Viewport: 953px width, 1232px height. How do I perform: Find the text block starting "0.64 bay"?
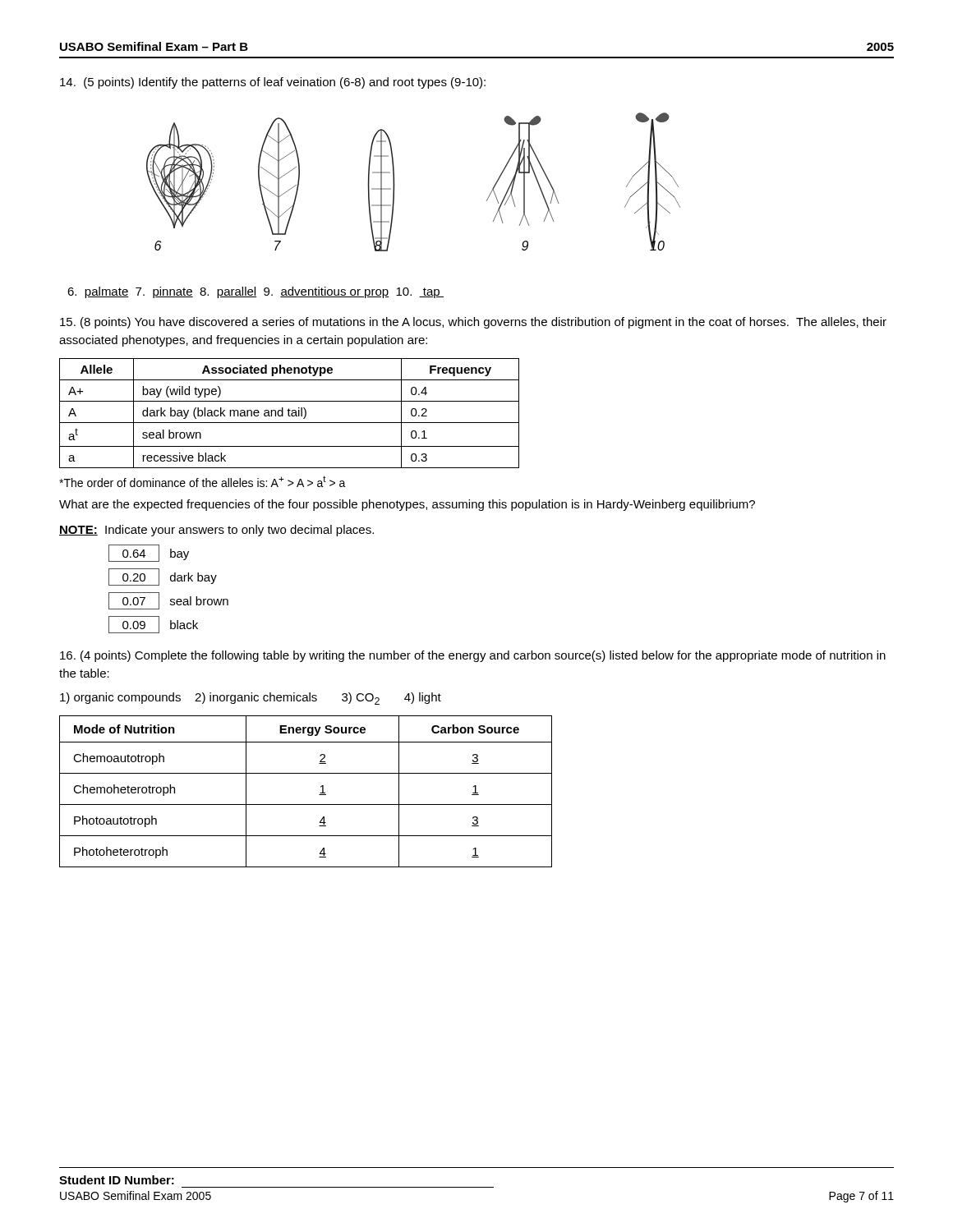click(149, 553)
